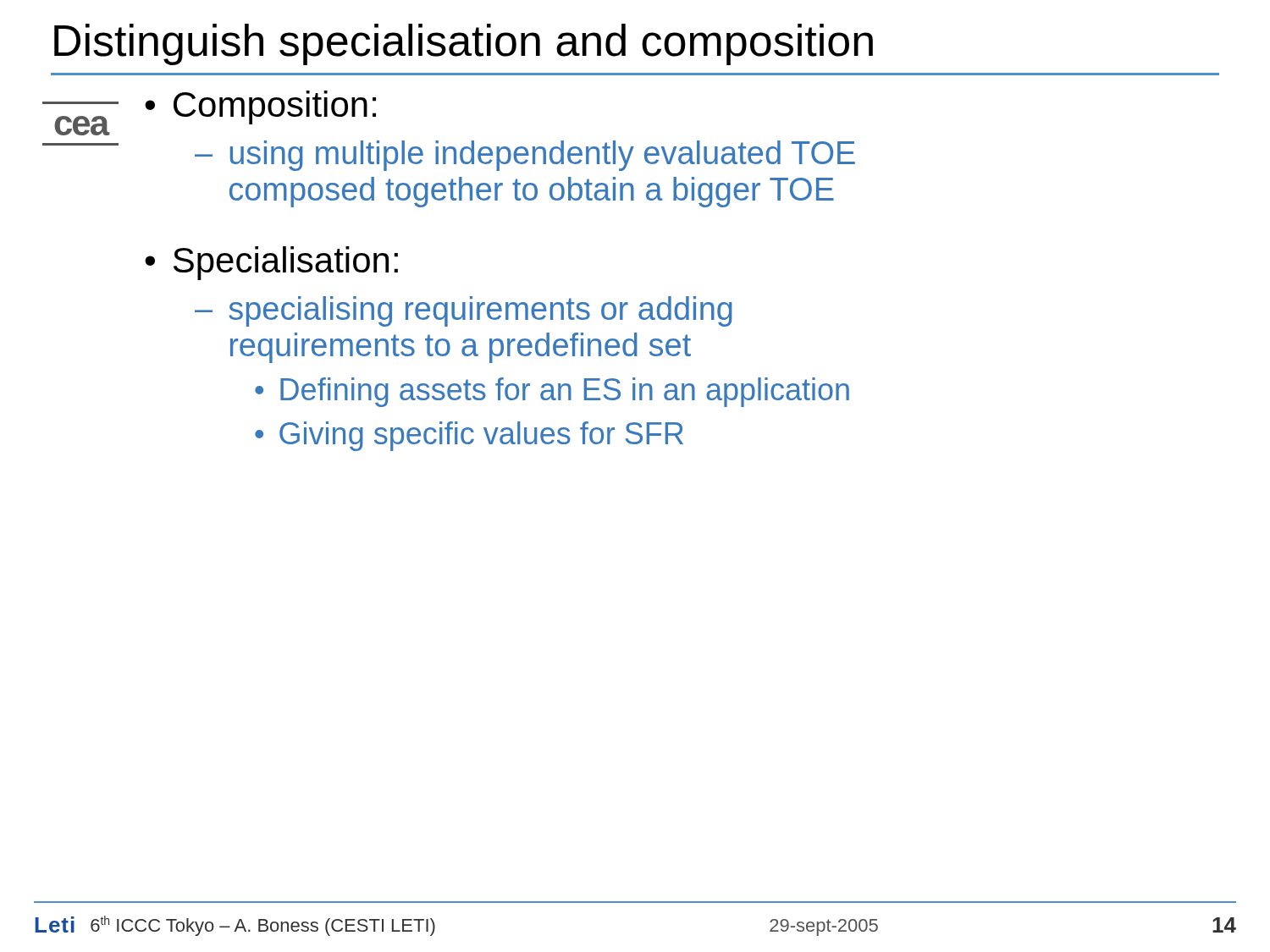Screen dimensions: 952x1270
Task: Click on the region starting "• Specialisation:"
Action: [x=272, y=261]
